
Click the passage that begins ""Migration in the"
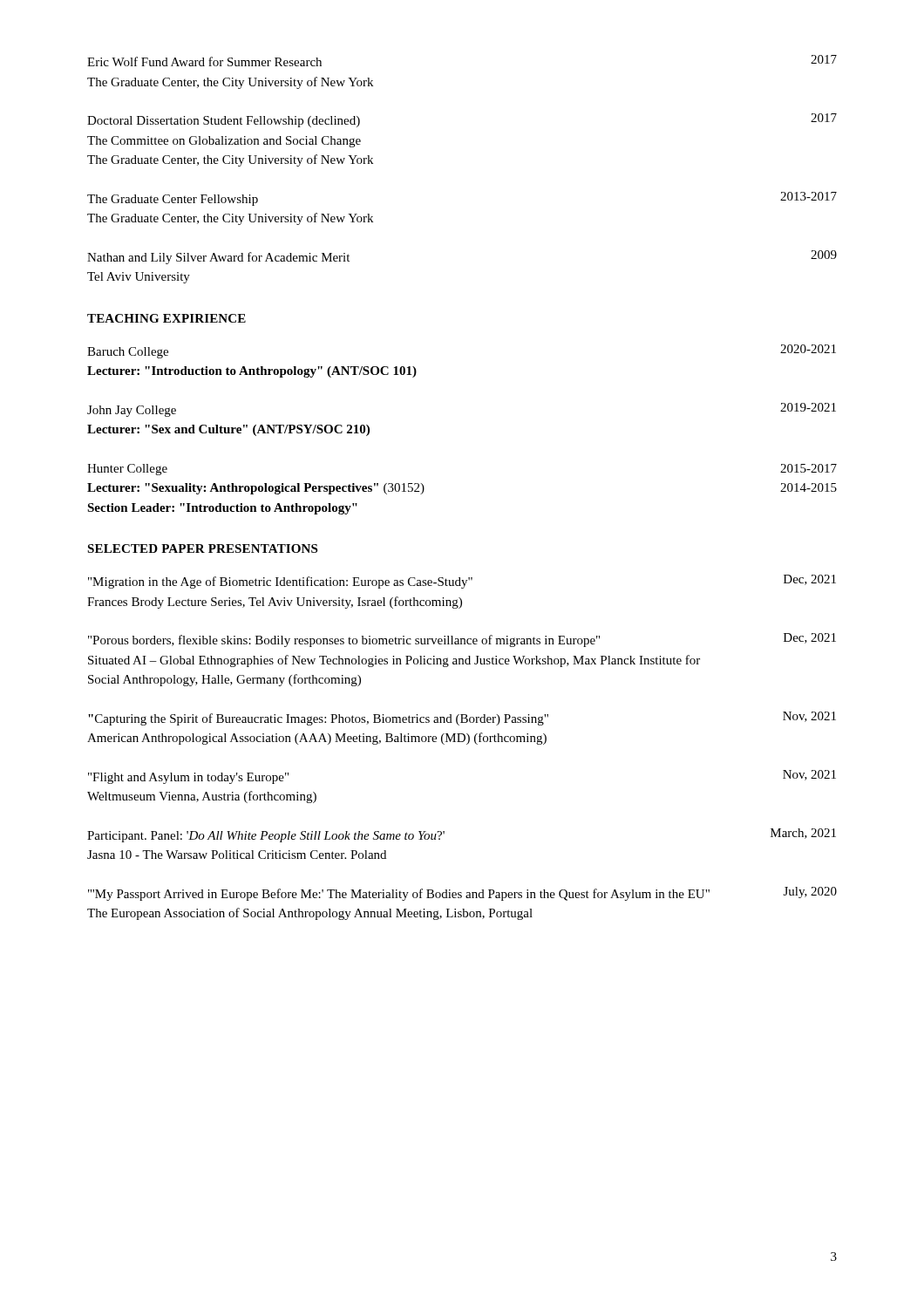[462, 592]
